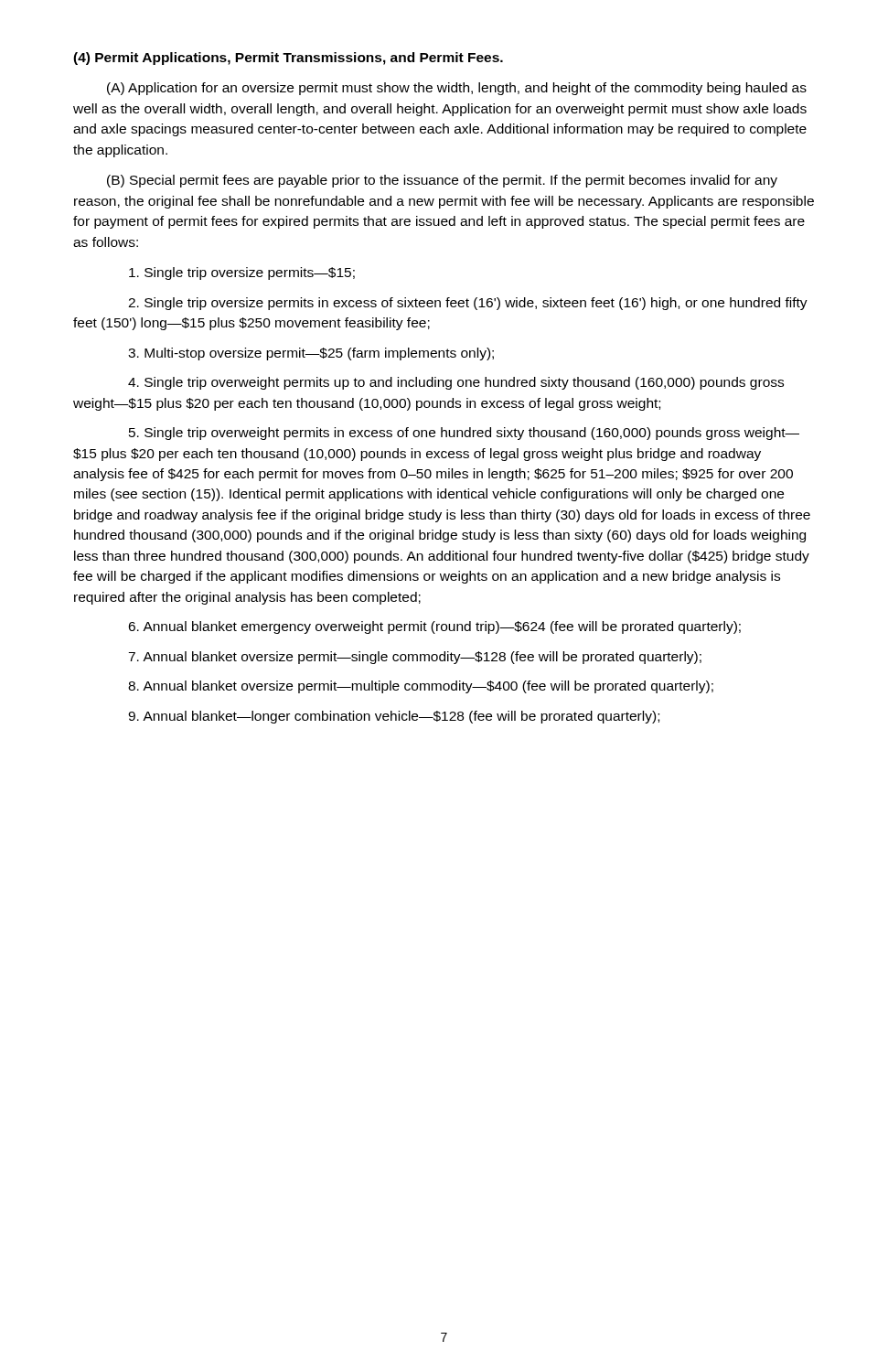Select the block starting "9. Annual blanket—longer combination vehicle—$128 (fee will be"

coord(394,715)
